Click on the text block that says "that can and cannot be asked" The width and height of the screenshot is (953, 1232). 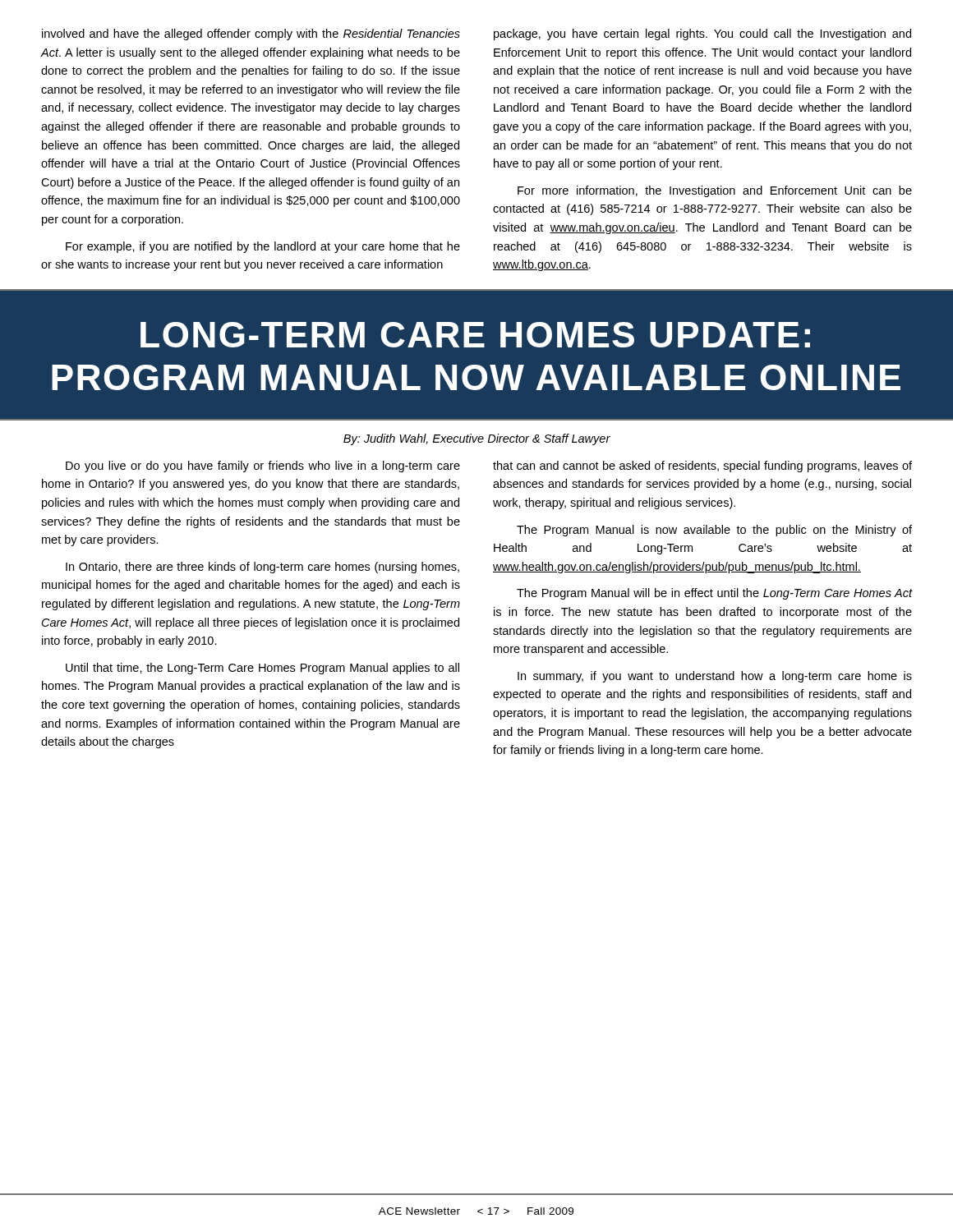[x=702, y=608]
